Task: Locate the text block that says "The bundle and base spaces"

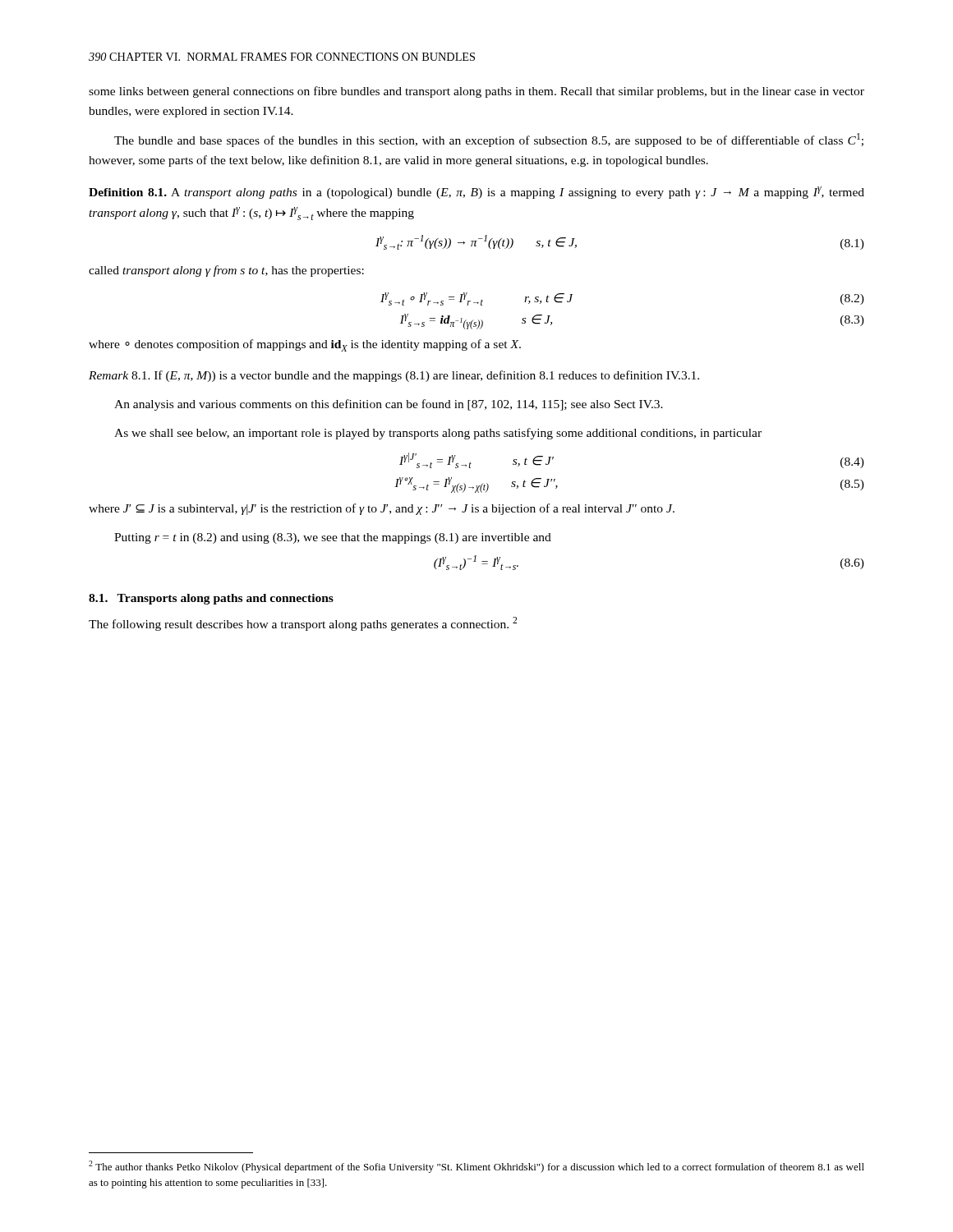Action: (x=476, y=150)
